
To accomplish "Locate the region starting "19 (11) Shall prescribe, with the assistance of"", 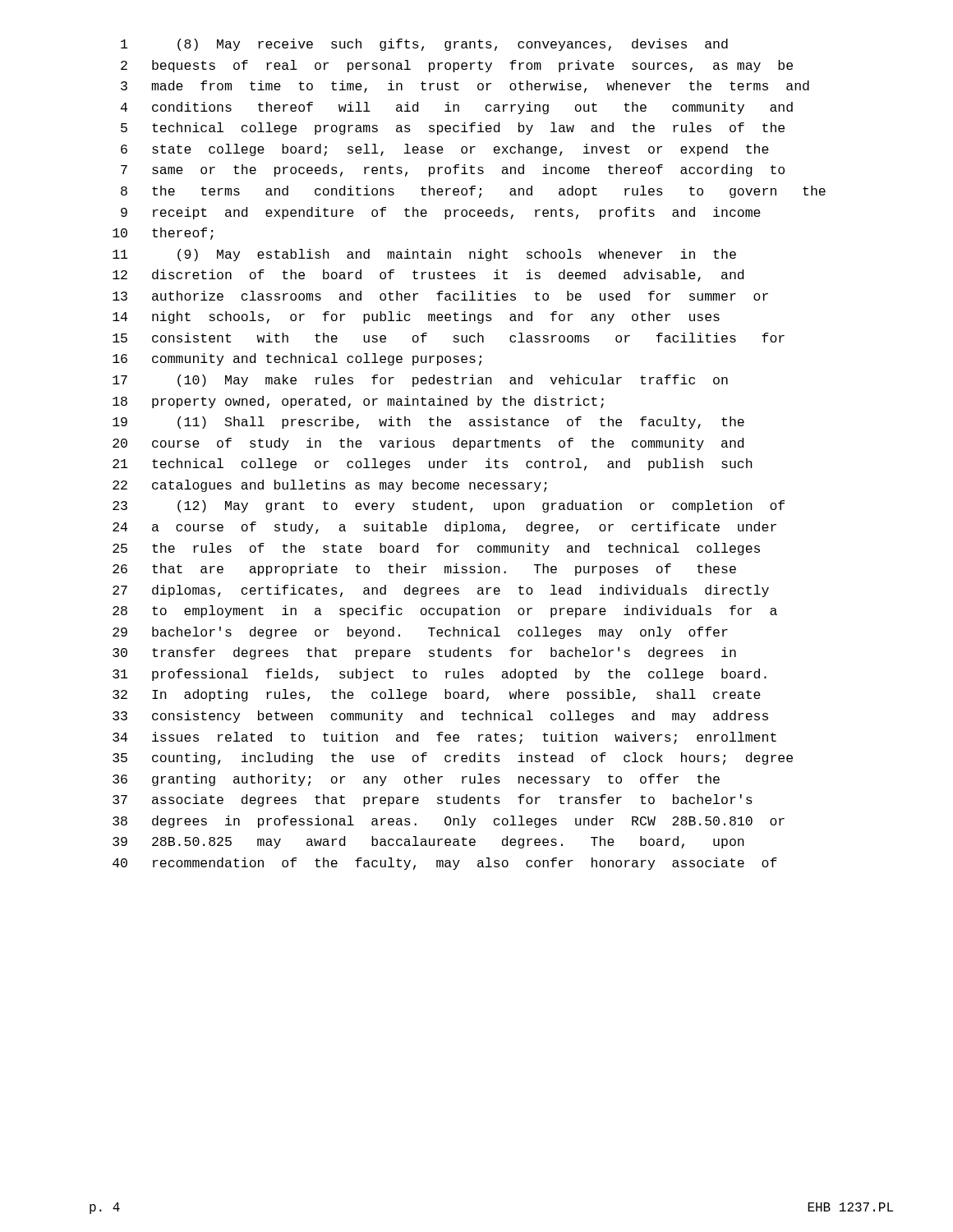I will tap(491, 454).
